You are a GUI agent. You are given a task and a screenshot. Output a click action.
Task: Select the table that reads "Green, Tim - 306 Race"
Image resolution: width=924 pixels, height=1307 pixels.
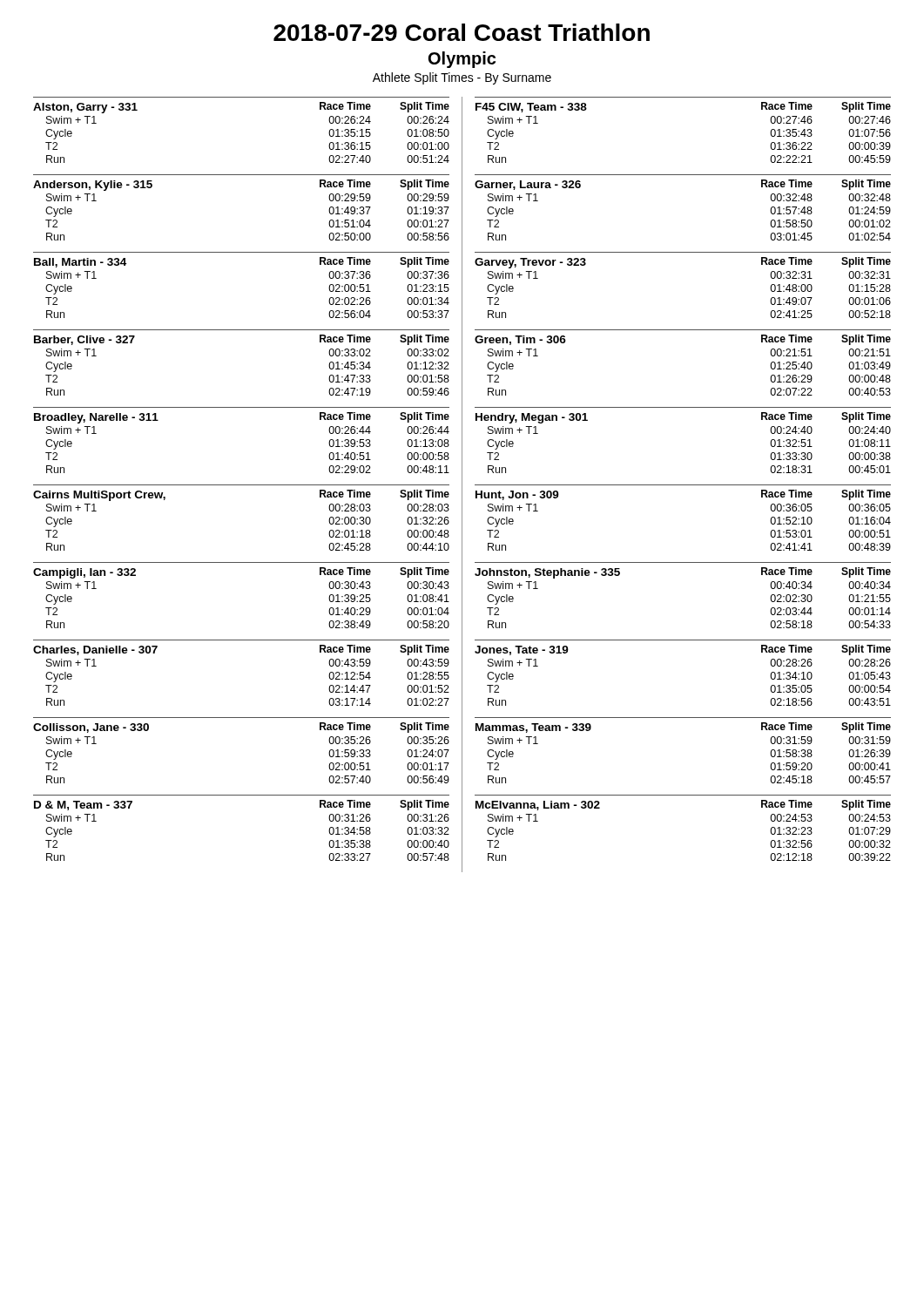coord(683,364)
